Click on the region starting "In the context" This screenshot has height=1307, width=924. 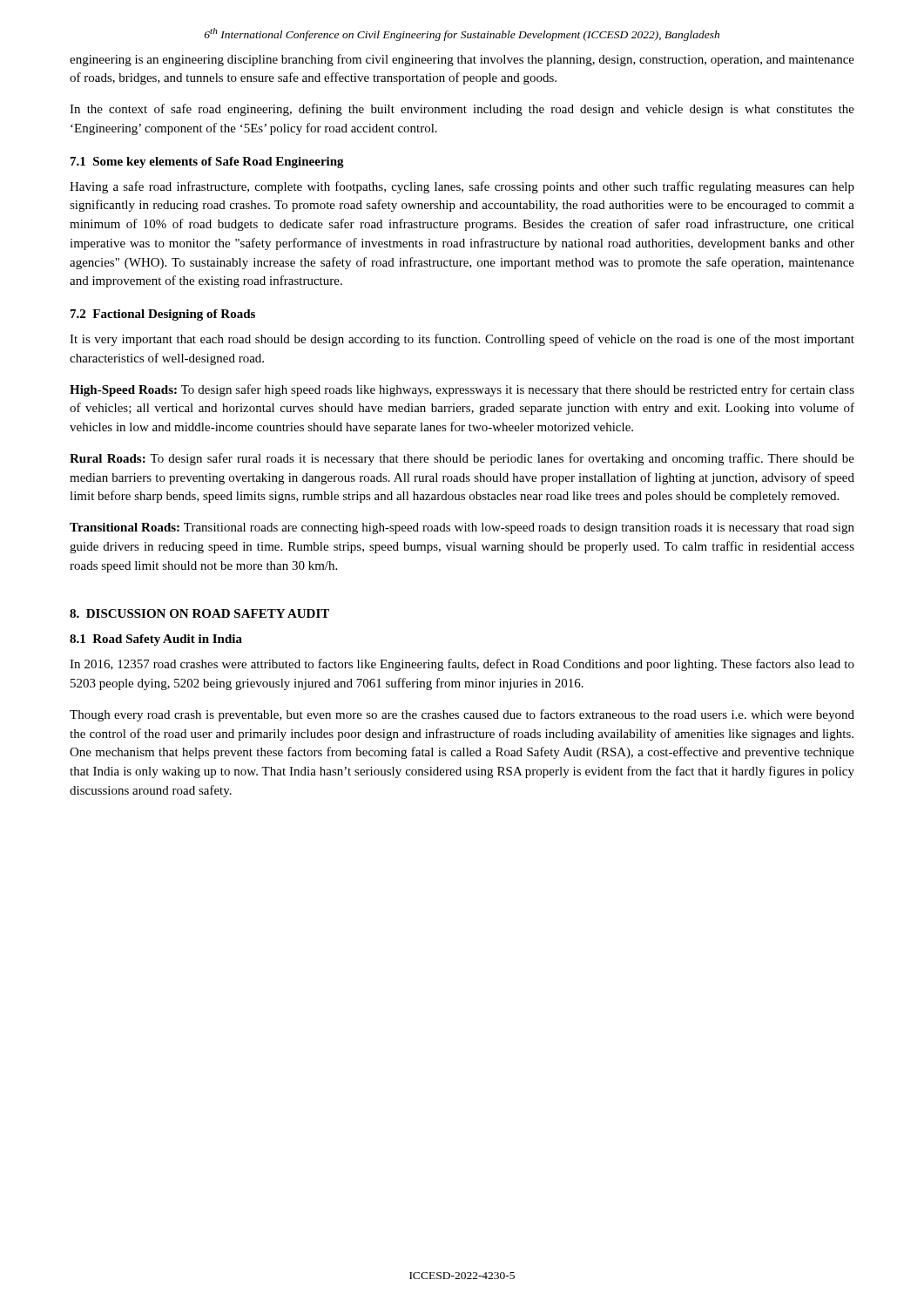point(462,118)
